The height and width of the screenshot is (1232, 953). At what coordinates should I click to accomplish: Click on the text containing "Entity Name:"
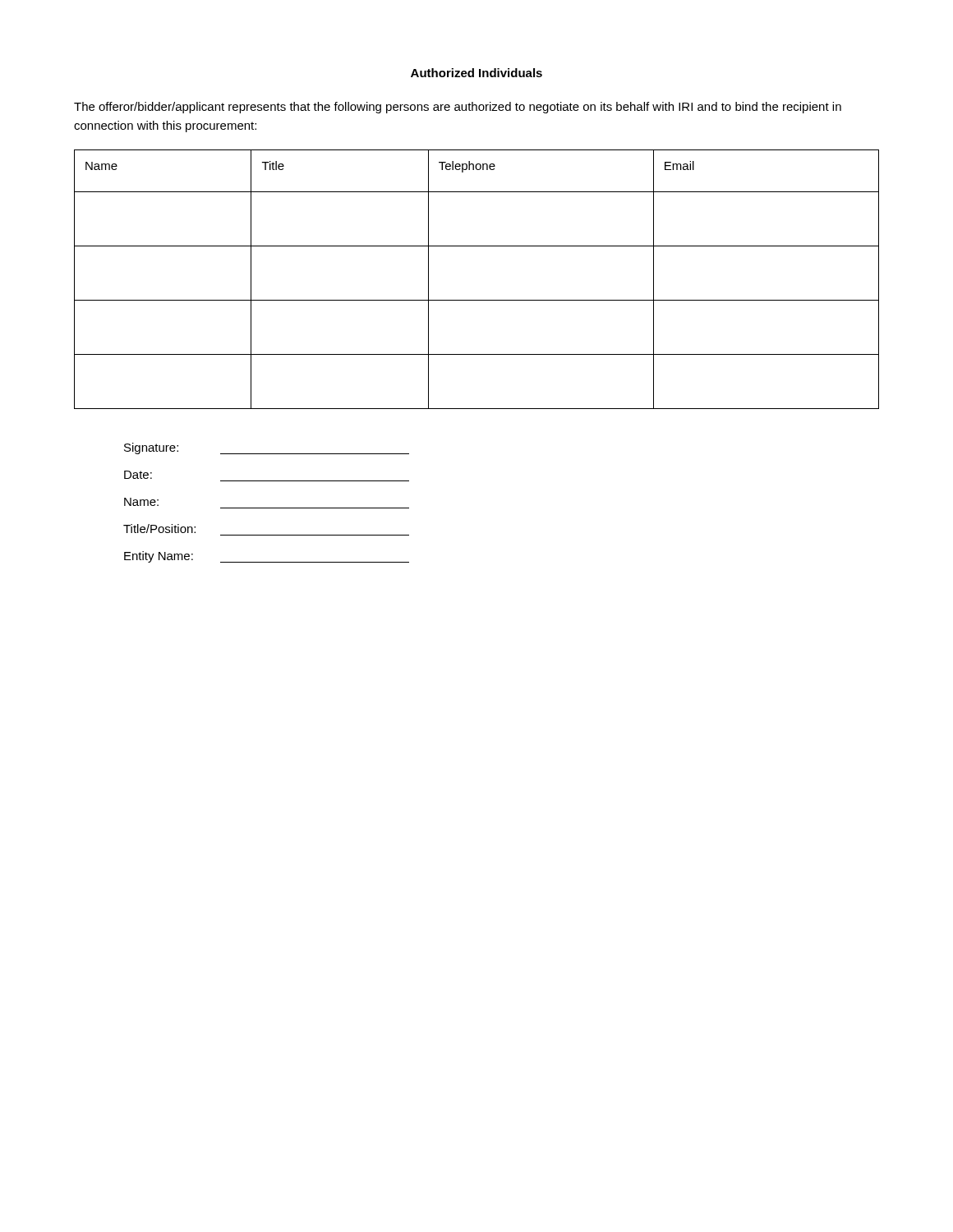pyautogui.click(x=266, y=555)
